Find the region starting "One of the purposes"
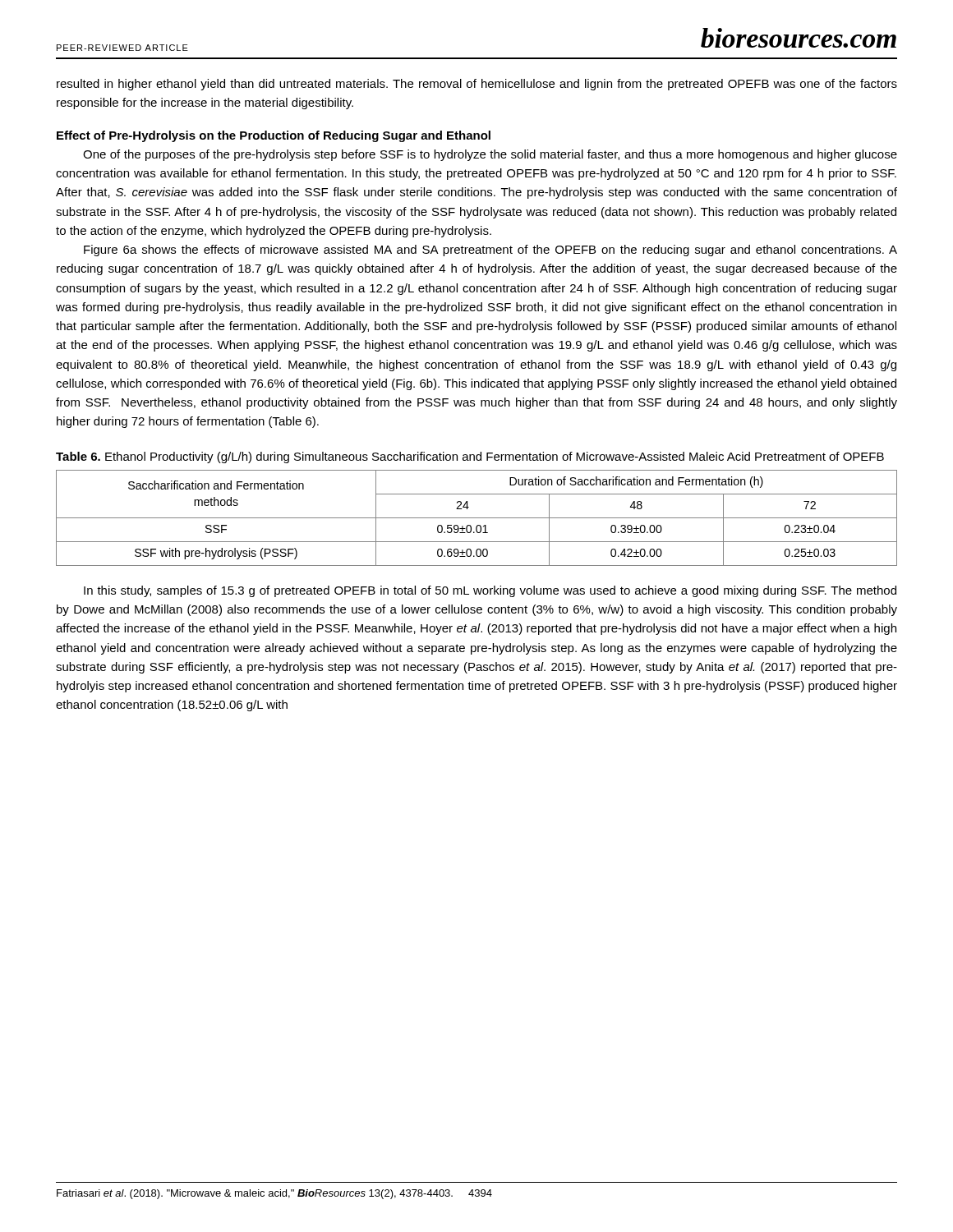The height and width of the screenshot is (1232, 953). (476, 192)
